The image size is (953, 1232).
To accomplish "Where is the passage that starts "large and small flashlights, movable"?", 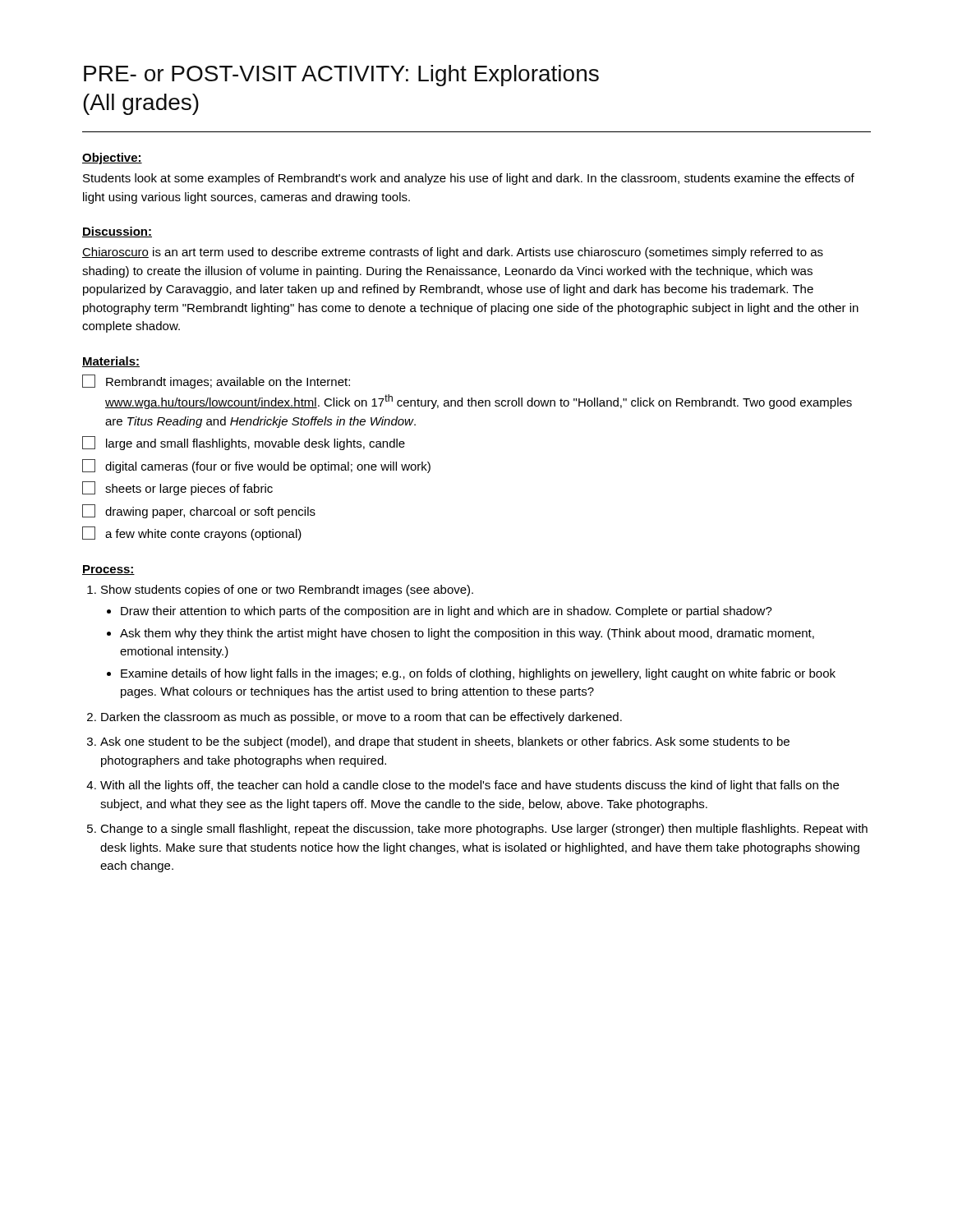I will [x=244, y=444].
